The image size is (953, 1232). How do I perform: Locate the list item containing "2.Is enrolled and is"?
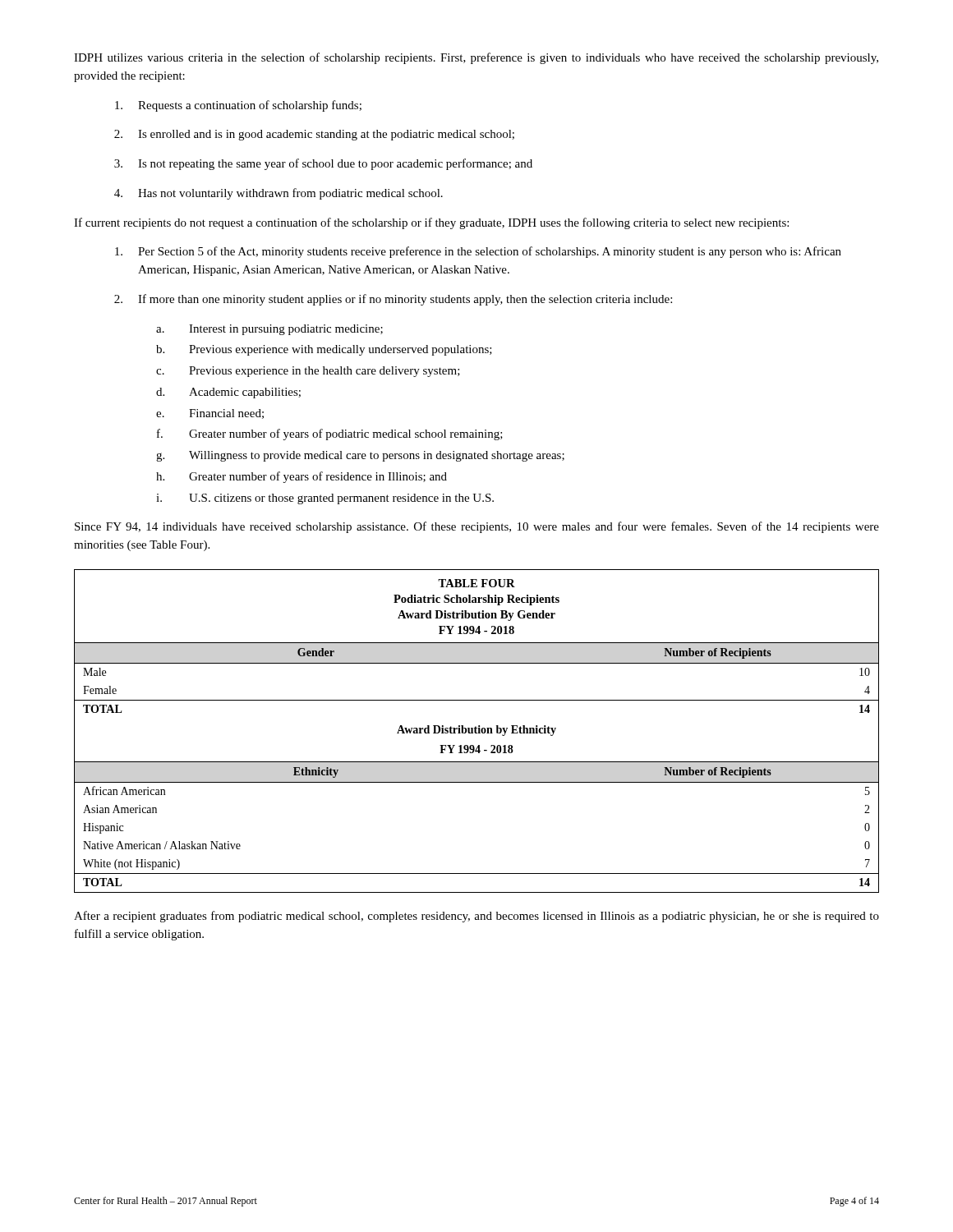476,135
